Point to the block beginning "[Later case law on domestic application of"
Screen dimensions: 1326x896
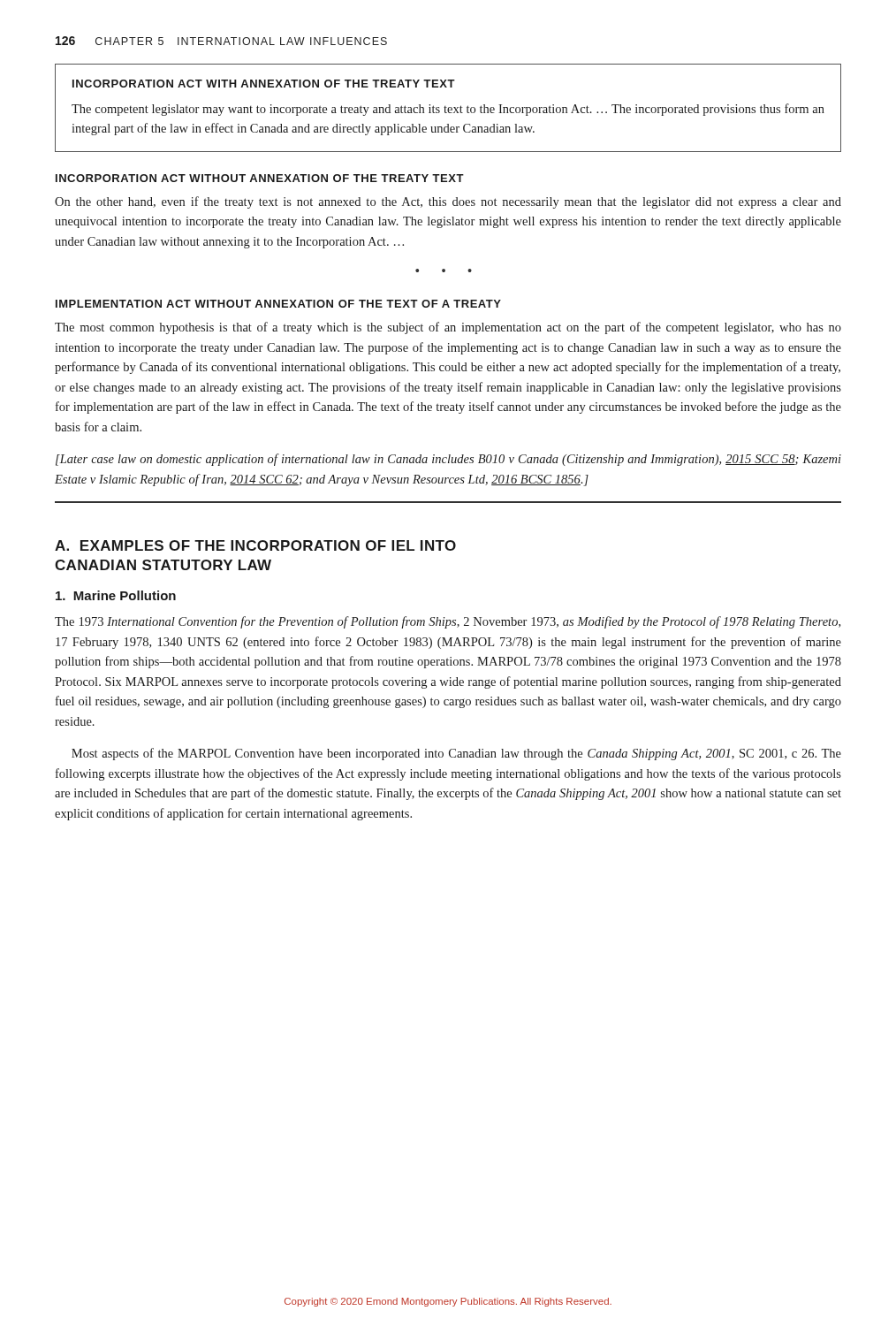coord(448,469)
